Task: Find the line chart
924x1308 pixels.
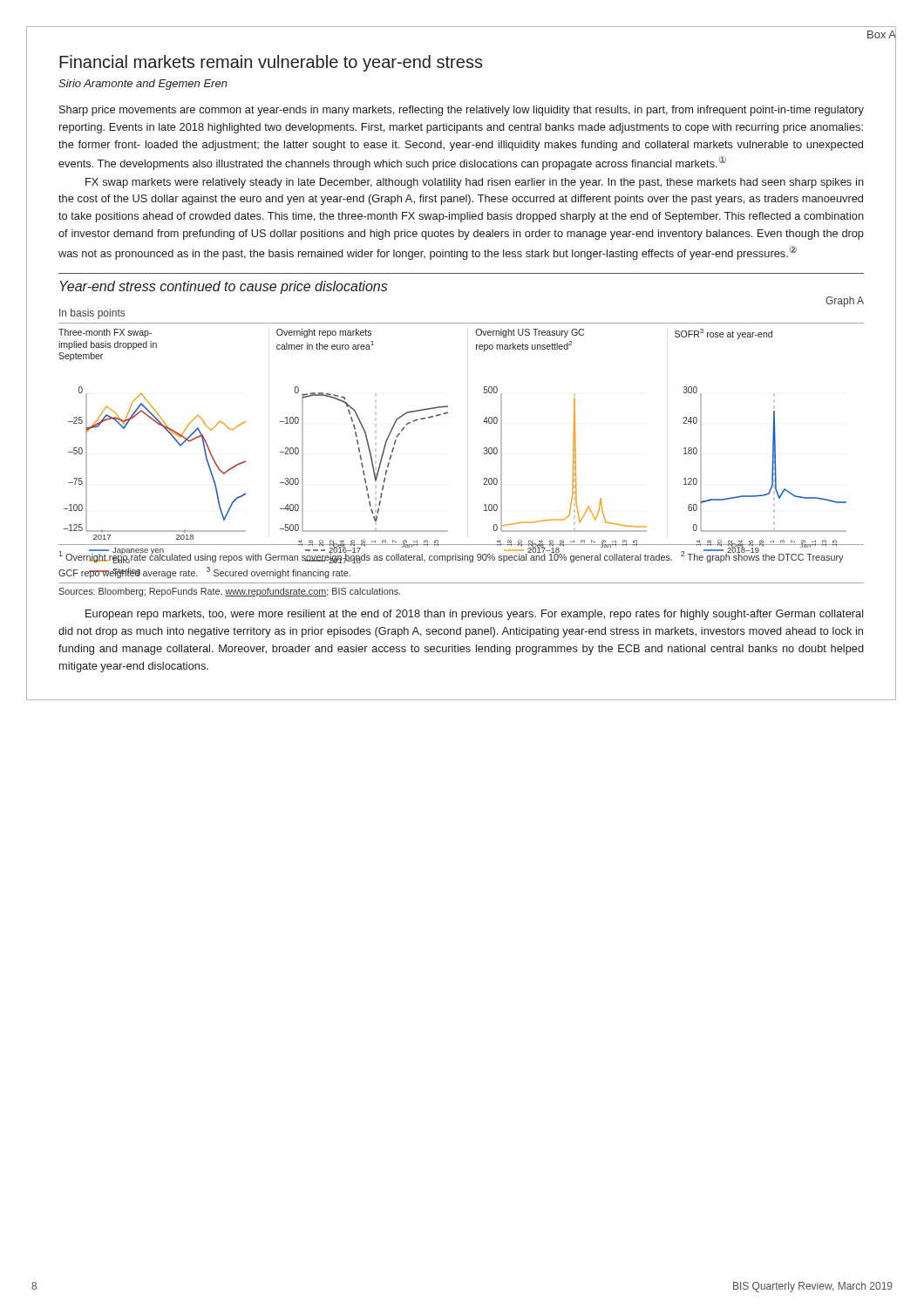Action: [461, 430]
